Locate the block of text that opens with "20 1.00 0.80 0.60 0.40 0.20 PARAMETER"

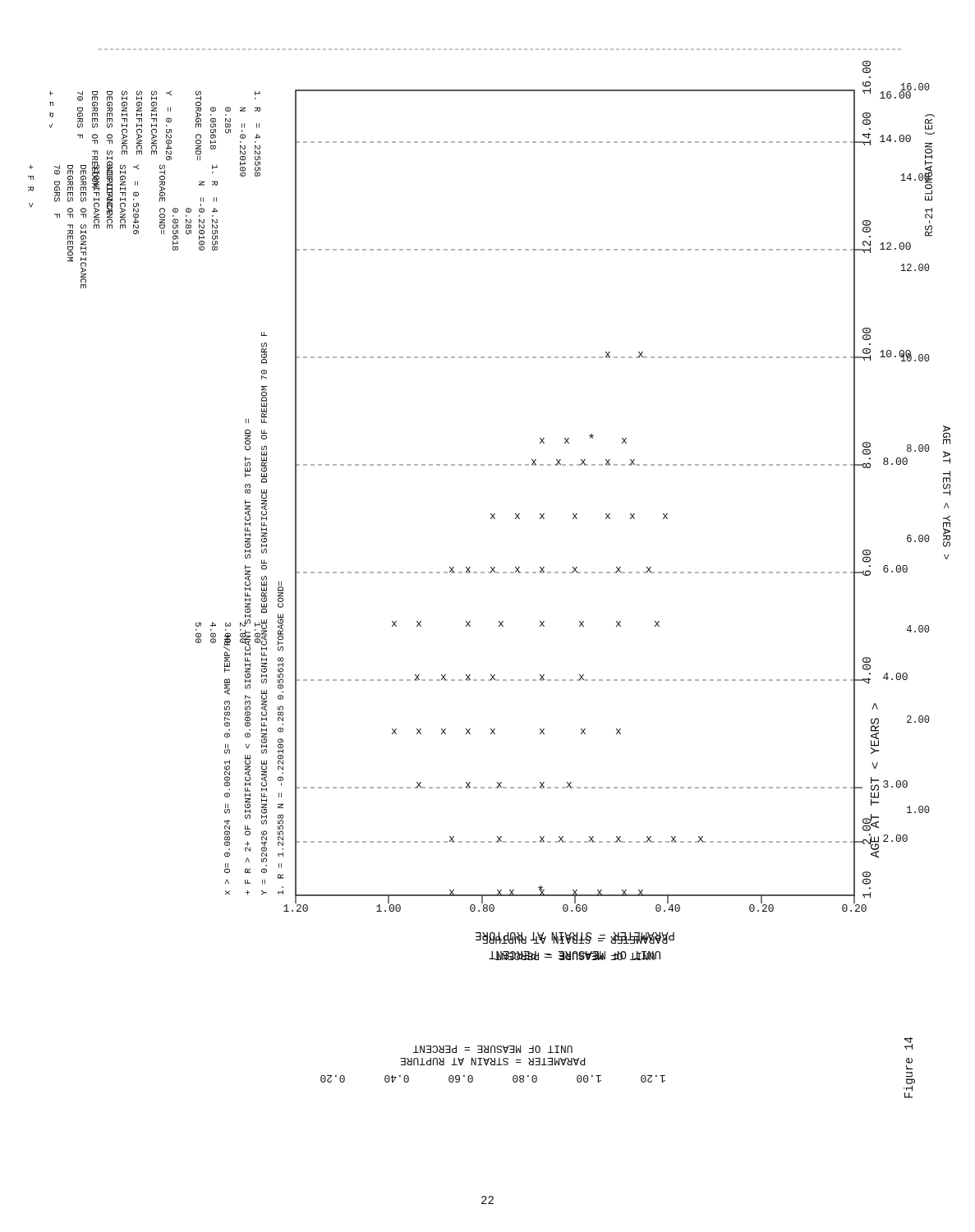point(493,1051)
